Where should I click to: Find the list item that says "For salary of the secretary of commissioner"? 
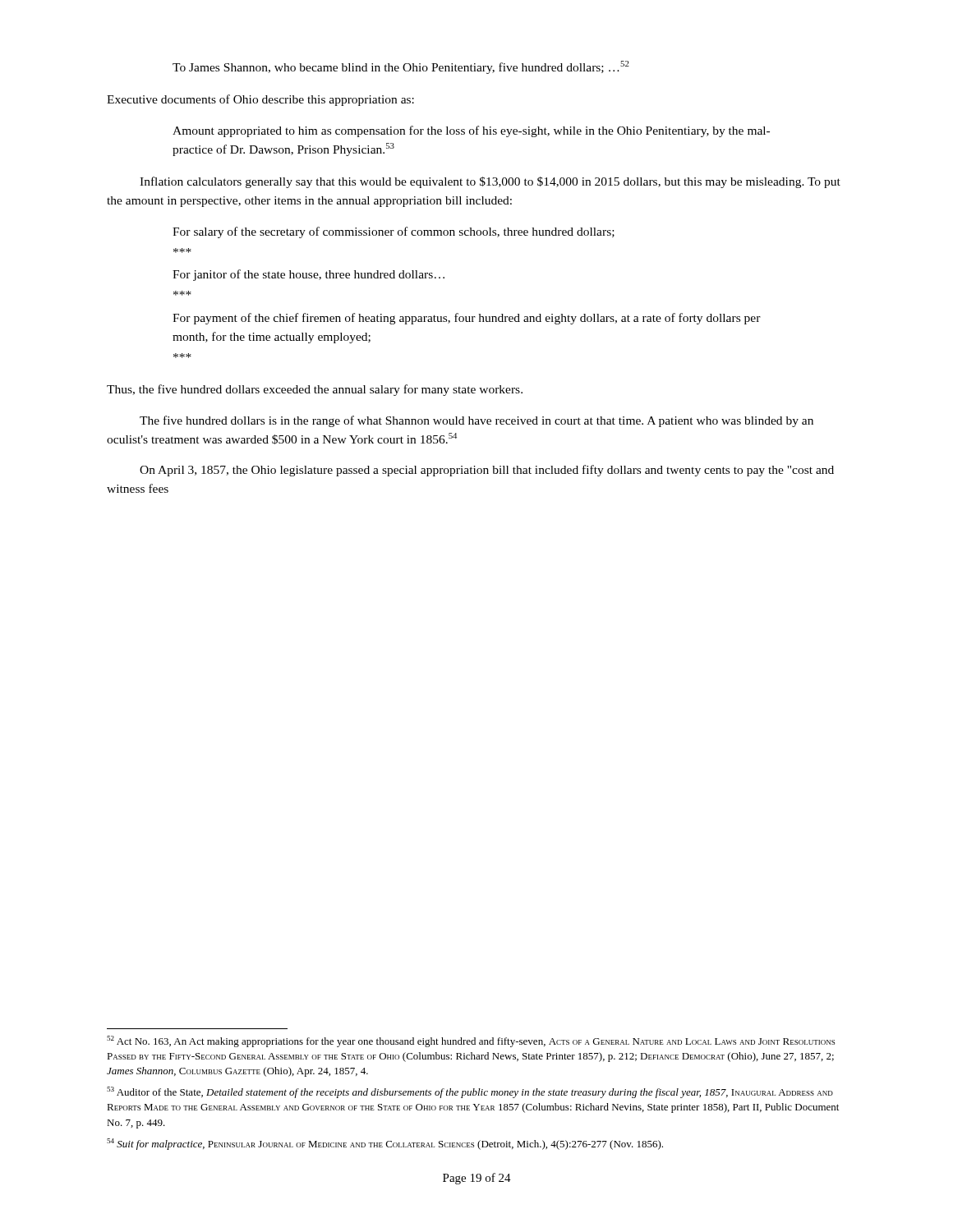tap(485, 241)
